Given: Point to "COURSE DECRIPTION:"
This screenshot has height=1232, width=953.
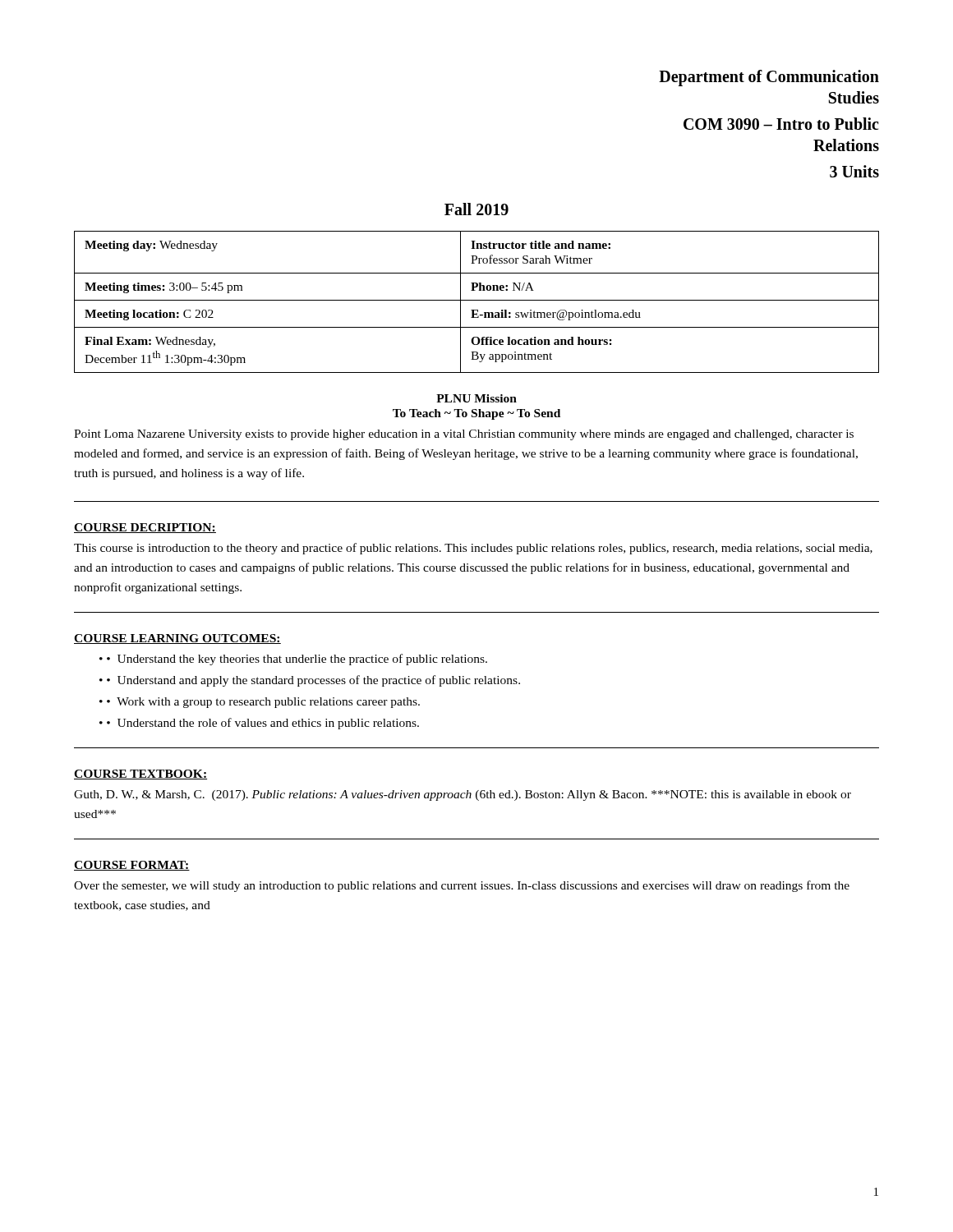Looking at the screenshot, I should tap(145, 528).
